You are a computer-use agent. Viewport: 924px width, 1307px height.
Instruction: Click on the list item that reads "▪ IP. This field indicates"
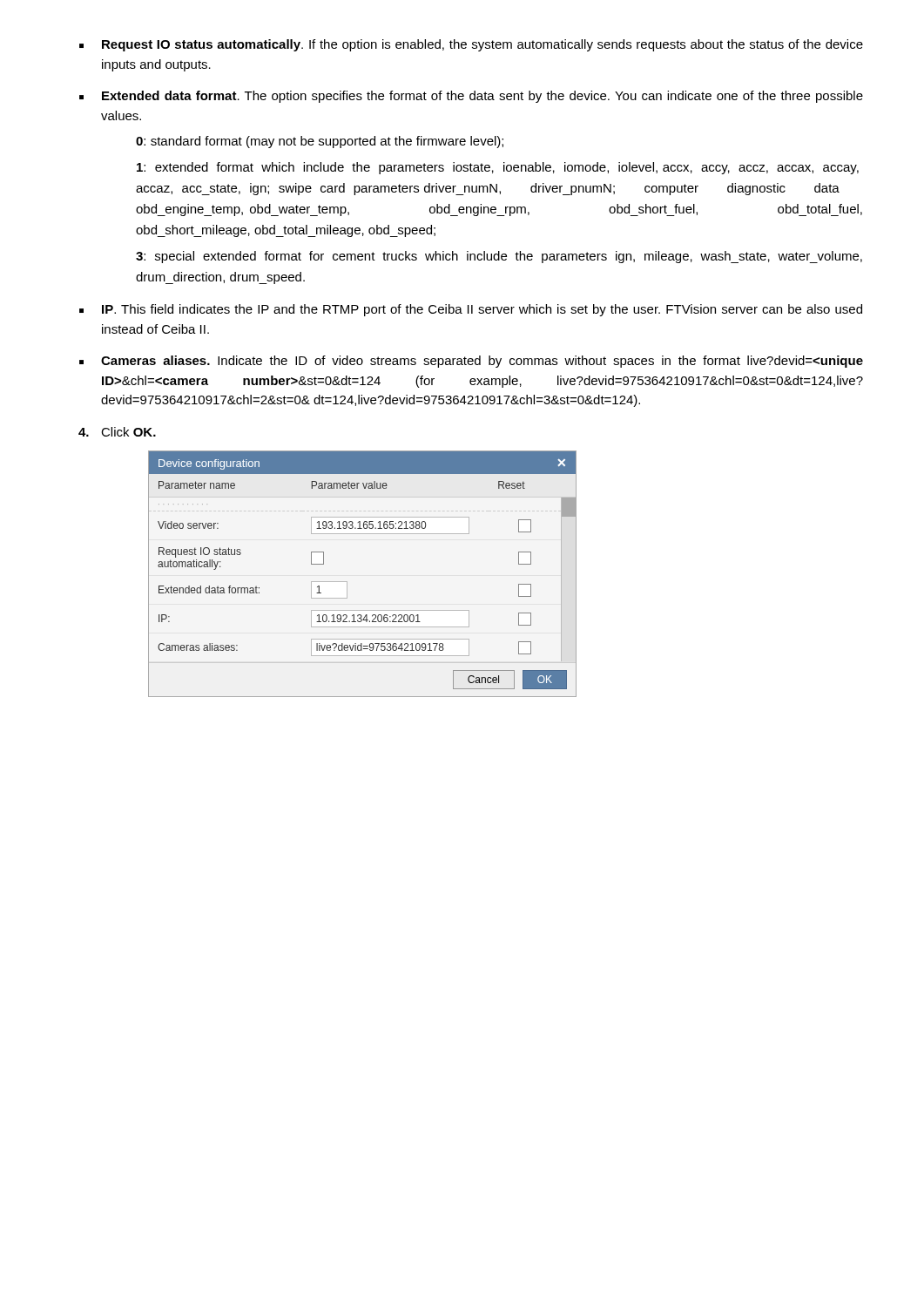coord(471,319)
